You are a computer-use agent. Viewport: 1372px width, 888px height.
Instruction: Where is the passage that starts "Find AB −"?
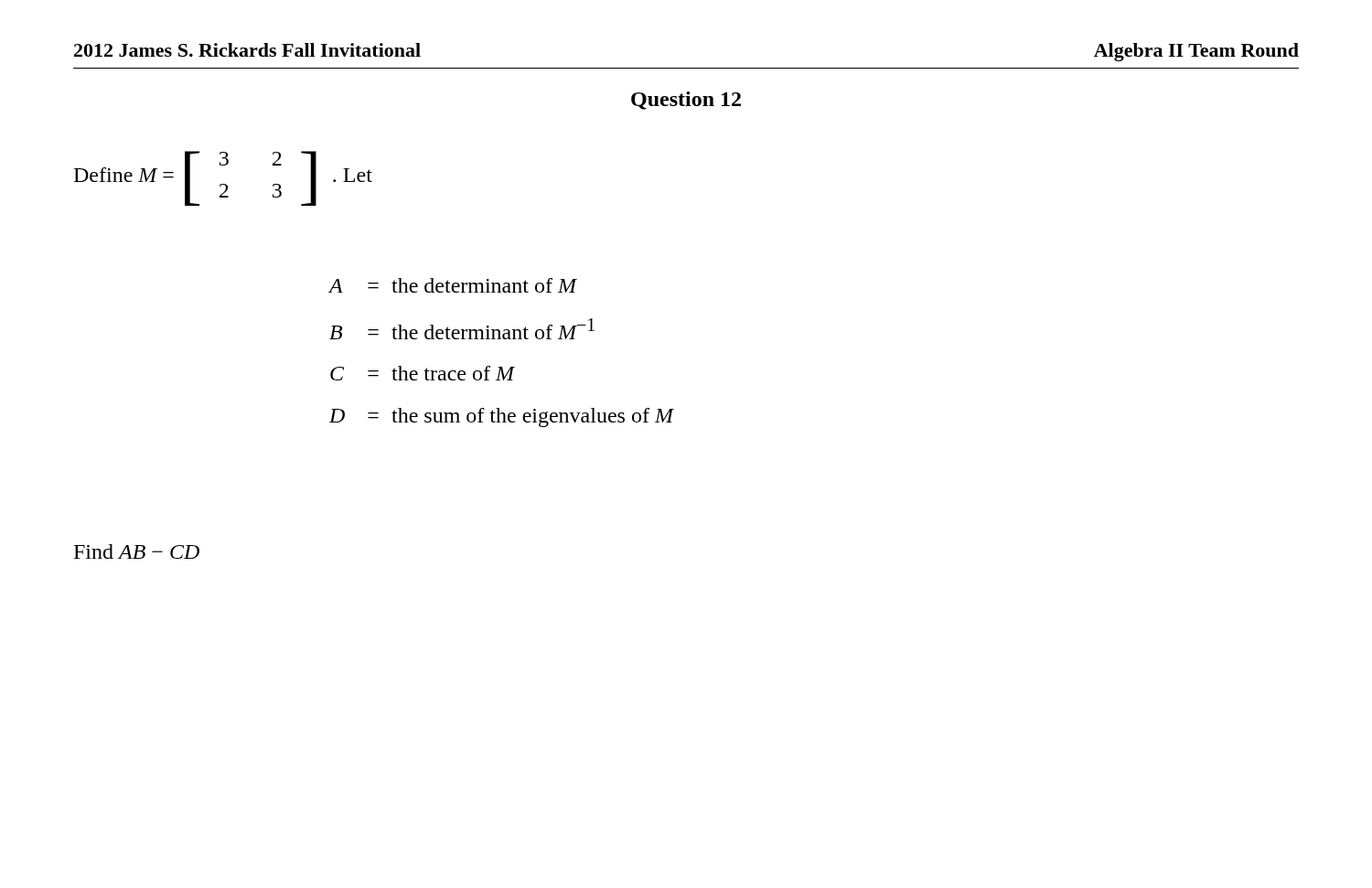pos(136,551)
